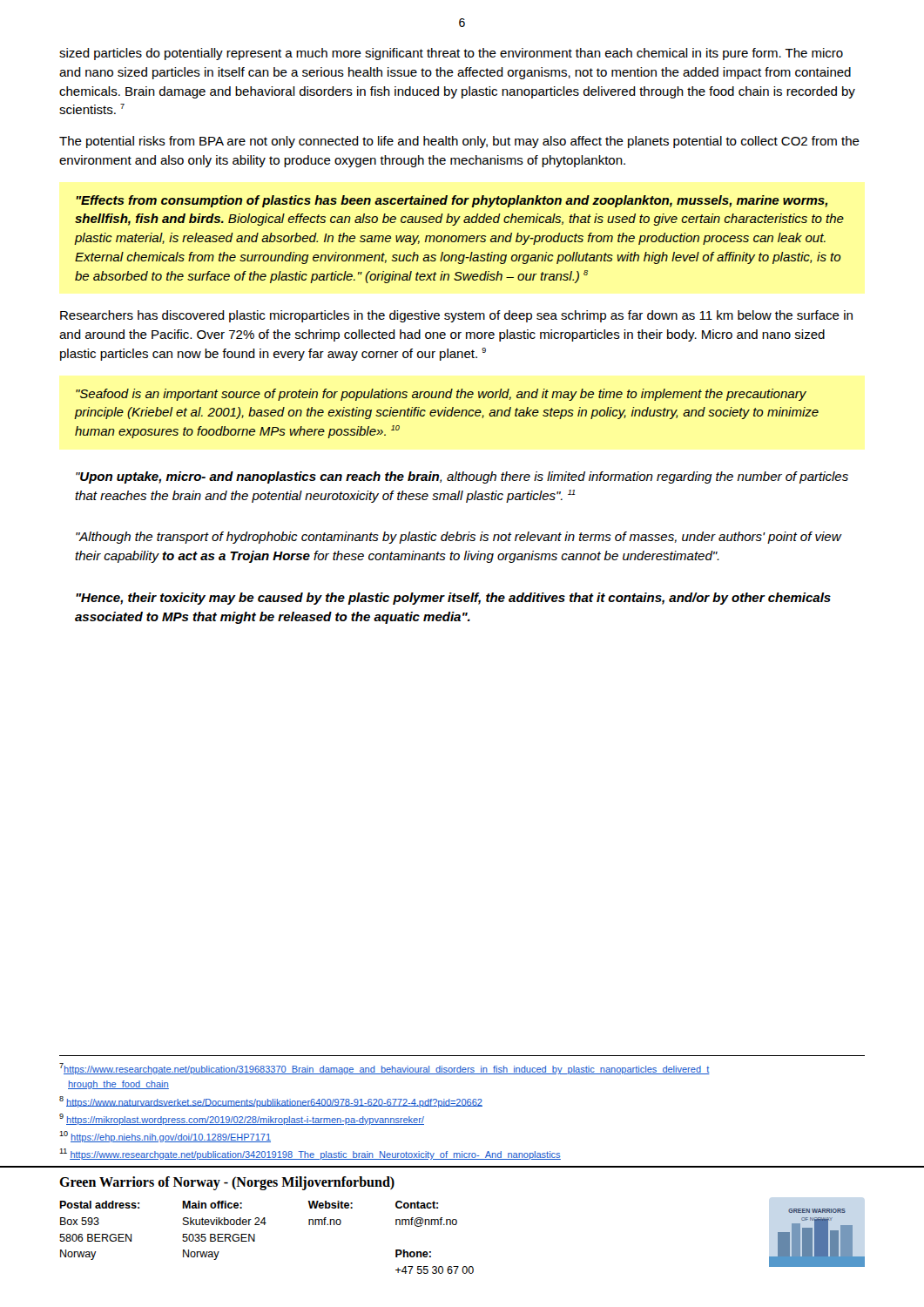The width and height of the screenshot is (924, 1307).
Task: Find the passage starting ""Hence, their toxicity may be"
Action: pyautogui.click(x=453, y=607)
